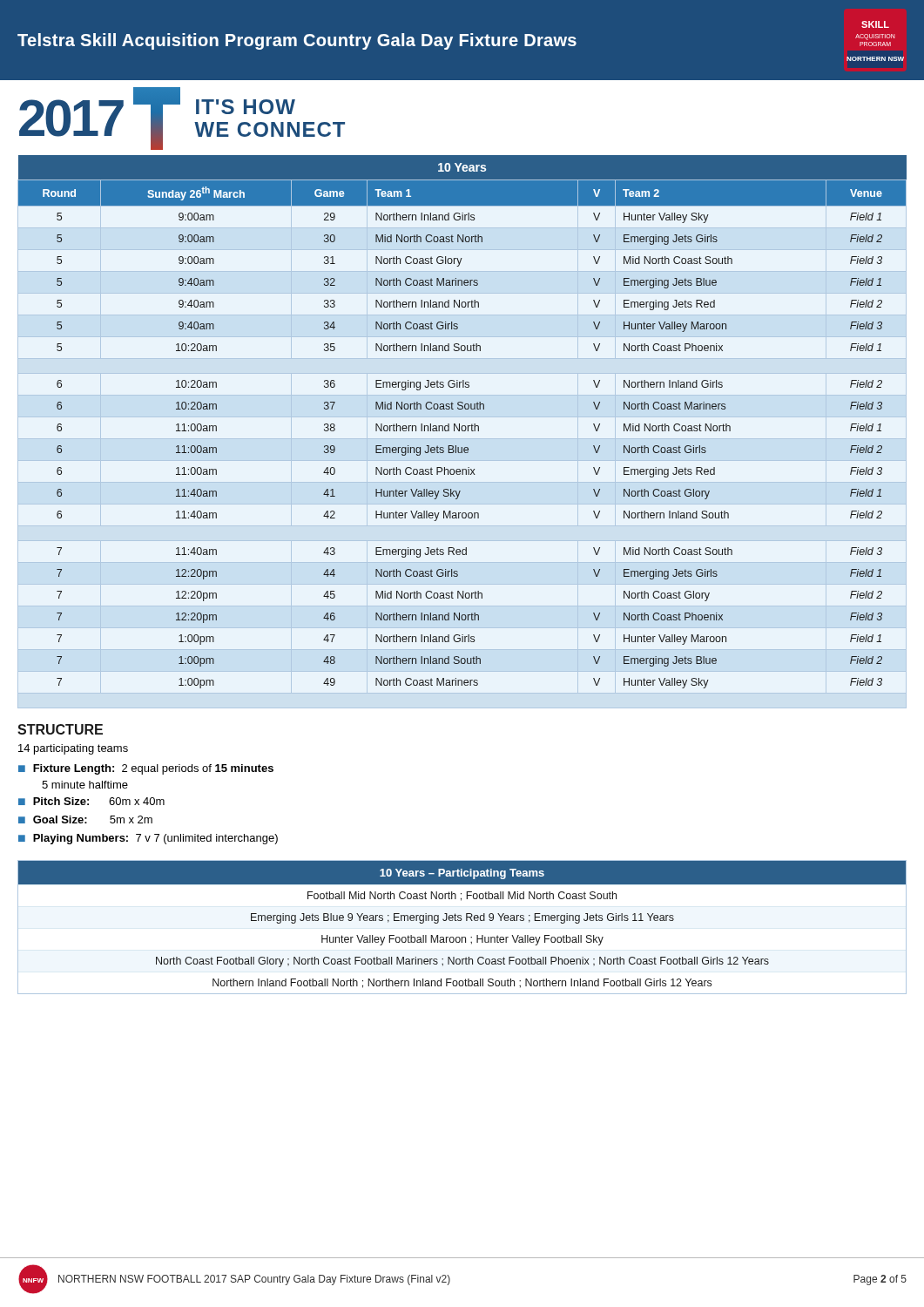Point to the text block starting "■ Playing Numbers: 7 v 7 (unlimited"

pos(148,838)
